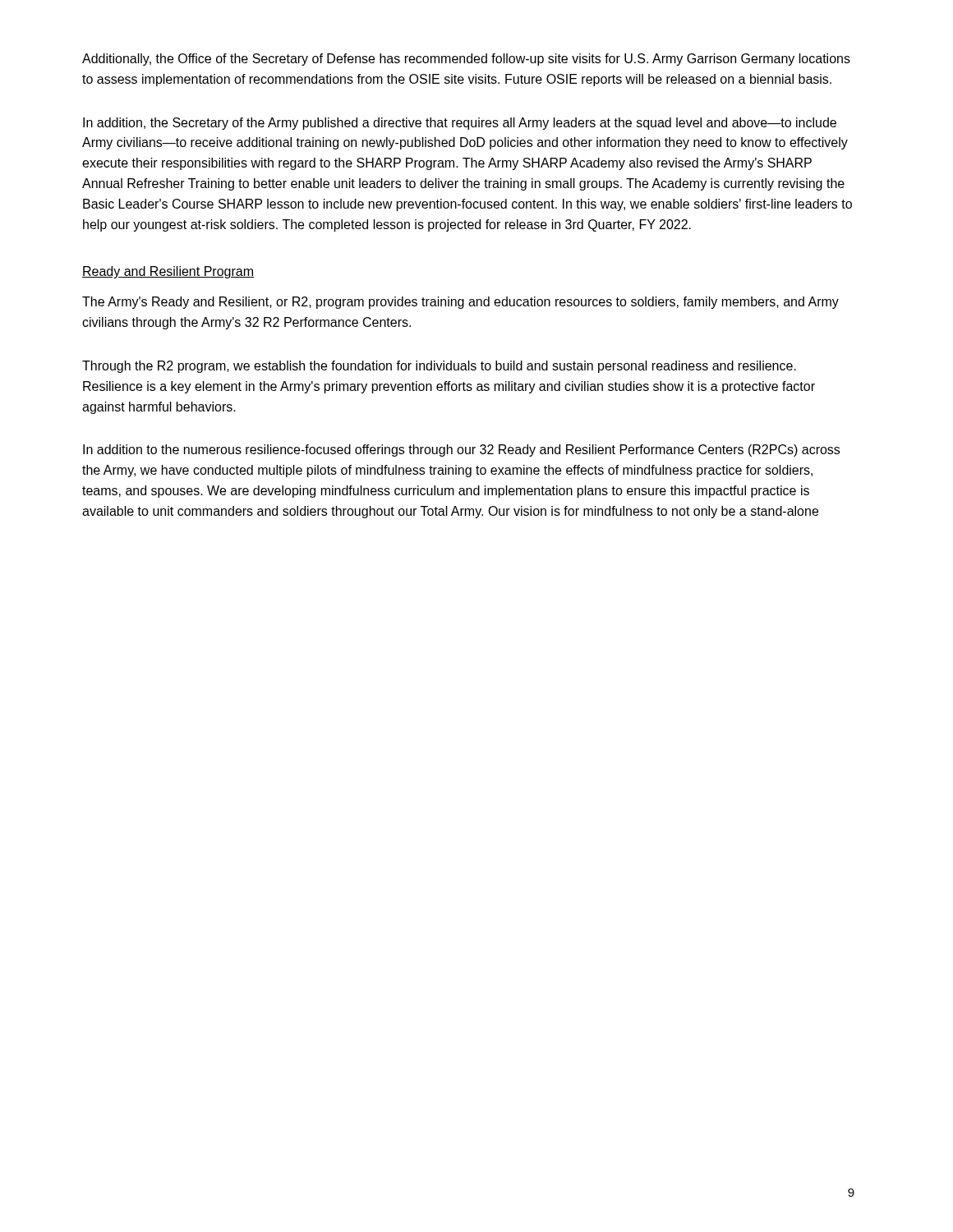953x1232 pixels.
Task: Click on the region starting "Additionally, the Office of the Secretary of Defense"
Action: 466,69
